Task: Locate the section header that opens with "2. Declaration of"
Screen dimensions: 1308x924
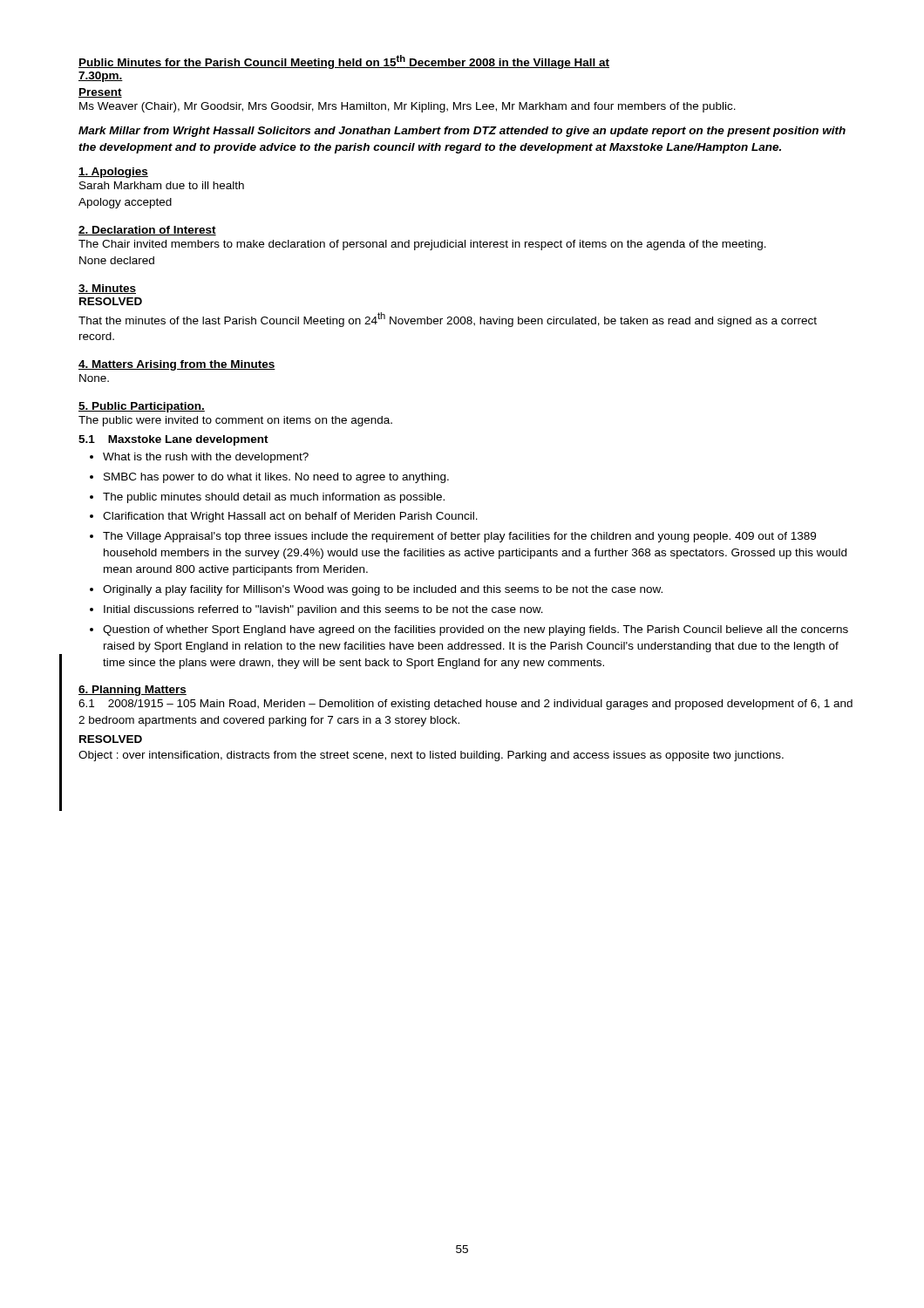Action: coord(147,230)
